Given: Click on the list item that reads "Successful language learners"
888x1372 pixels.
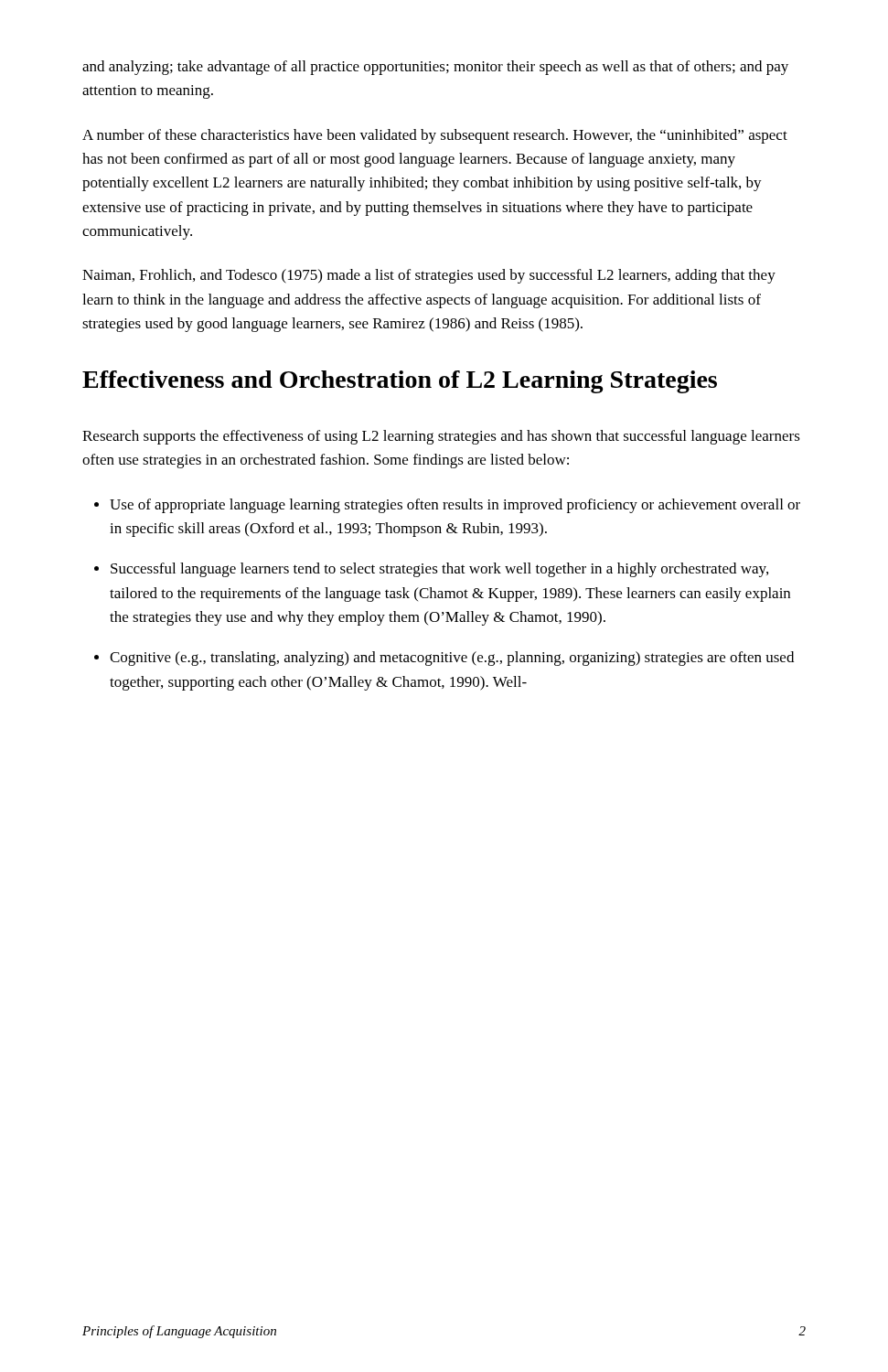Looking at the screenshot, I should click(x=458, y=593).
